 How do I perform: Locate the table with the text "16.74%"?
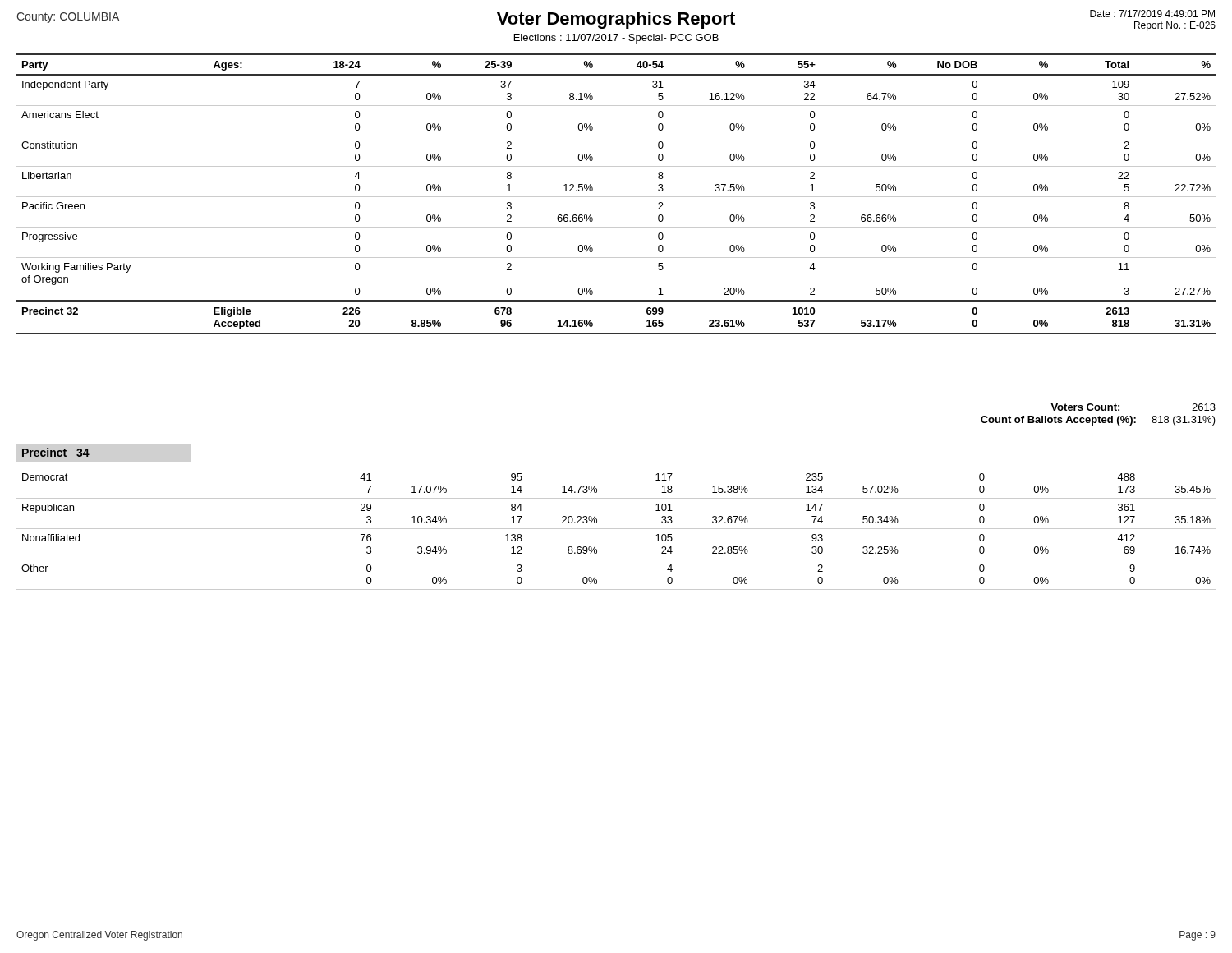(x=616, y=529)
